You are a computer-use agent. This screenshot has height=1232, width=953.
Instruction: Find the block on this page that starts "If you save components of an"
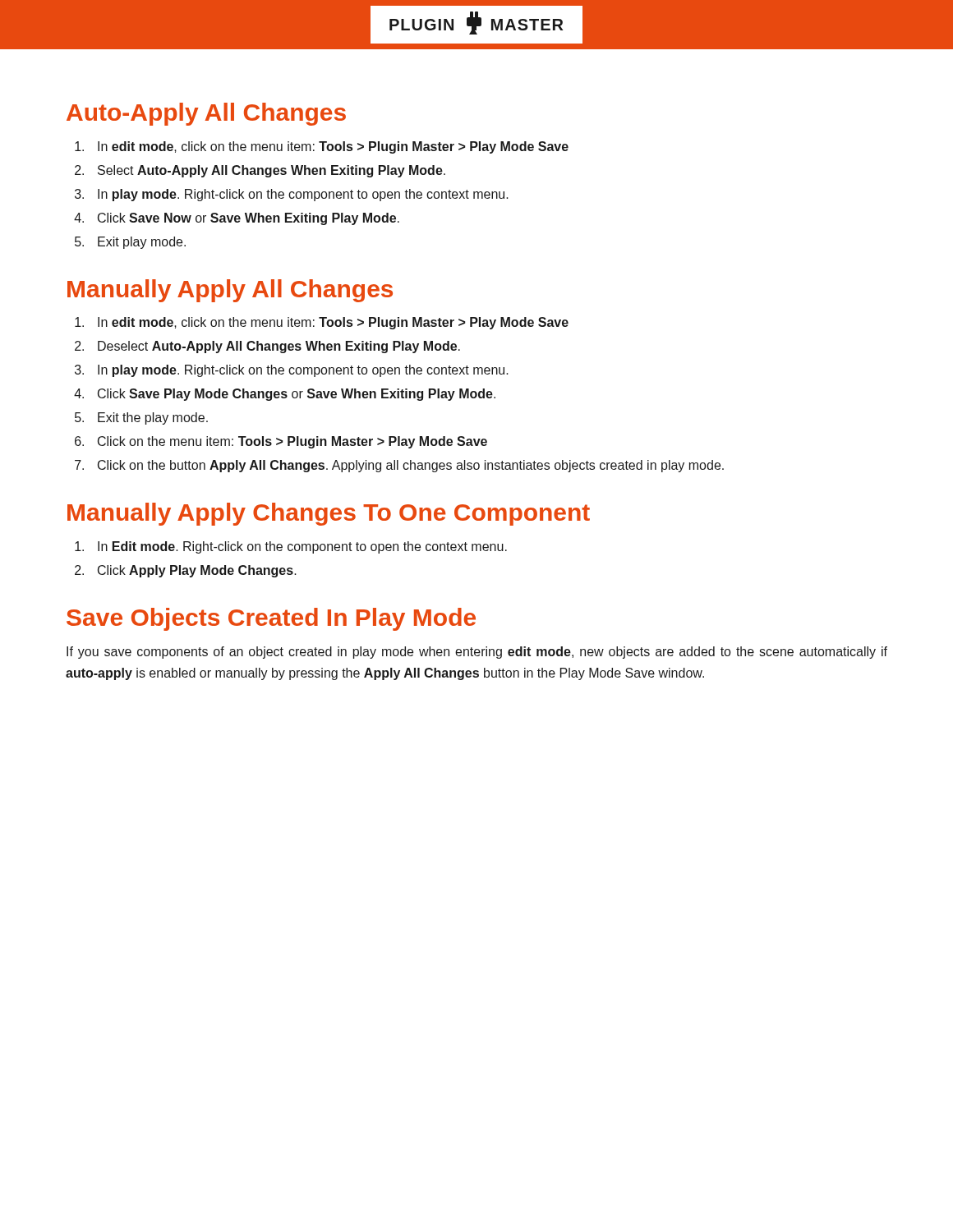coord(476,663)
